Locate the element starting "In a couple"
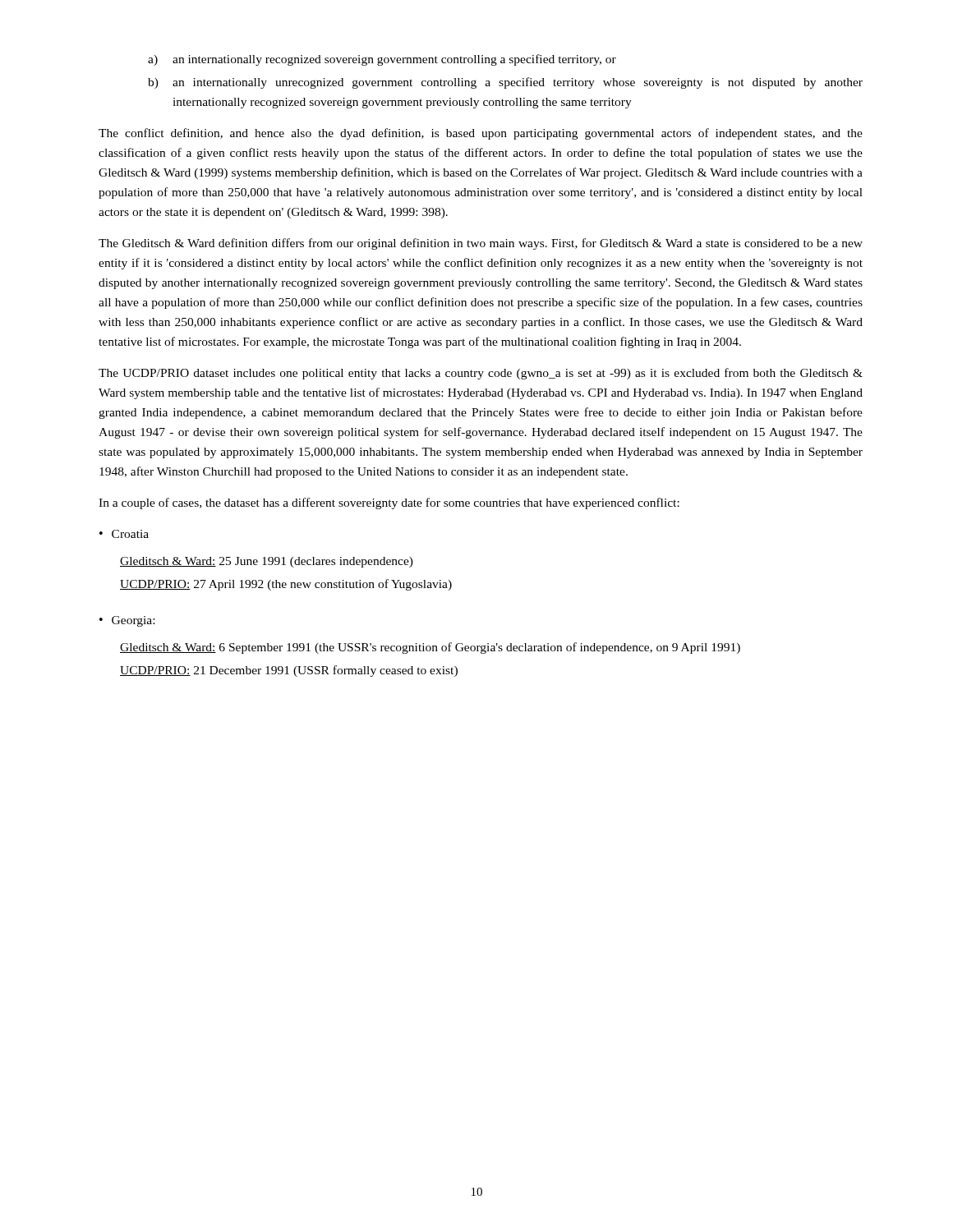The height and width of the screenshot is (1232, 953). [x=389, y=502]
